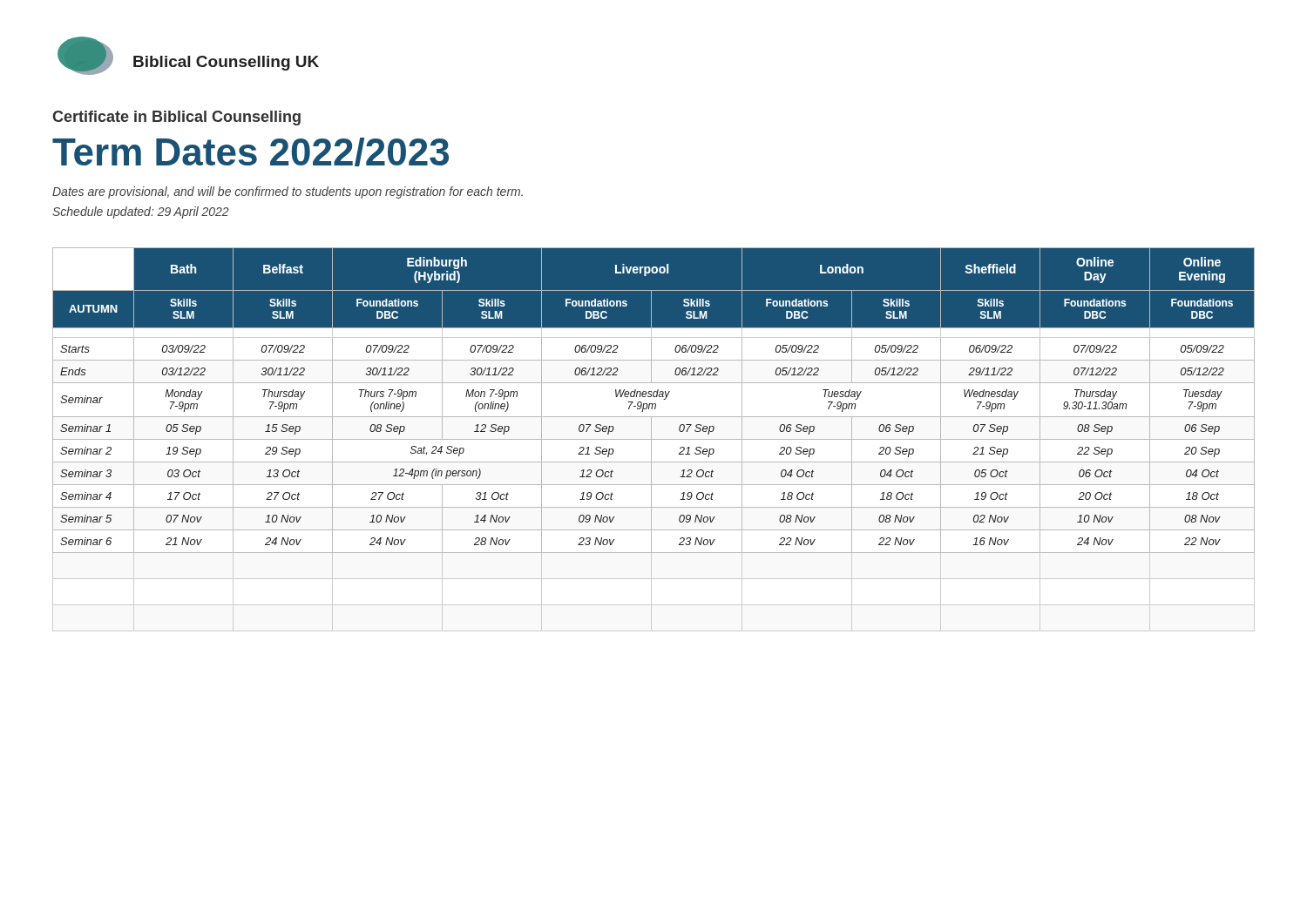This screenshot has height=924, width=1307.
Task: Locate the text "Term Dates 2022/2023"
Action: (251, 152)
